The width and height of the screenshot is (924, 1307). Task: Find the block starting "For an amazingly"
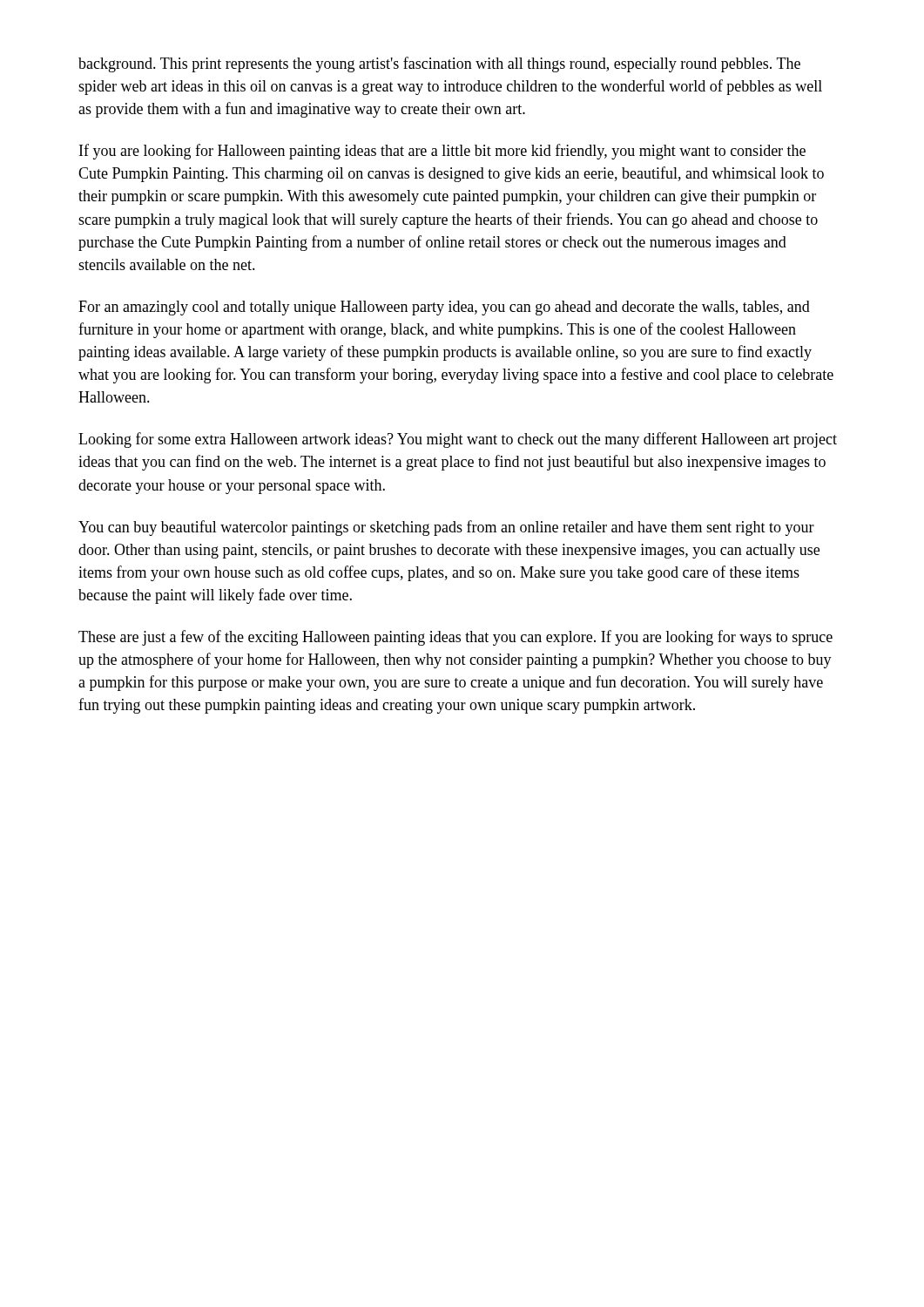[x=456, y=352]
